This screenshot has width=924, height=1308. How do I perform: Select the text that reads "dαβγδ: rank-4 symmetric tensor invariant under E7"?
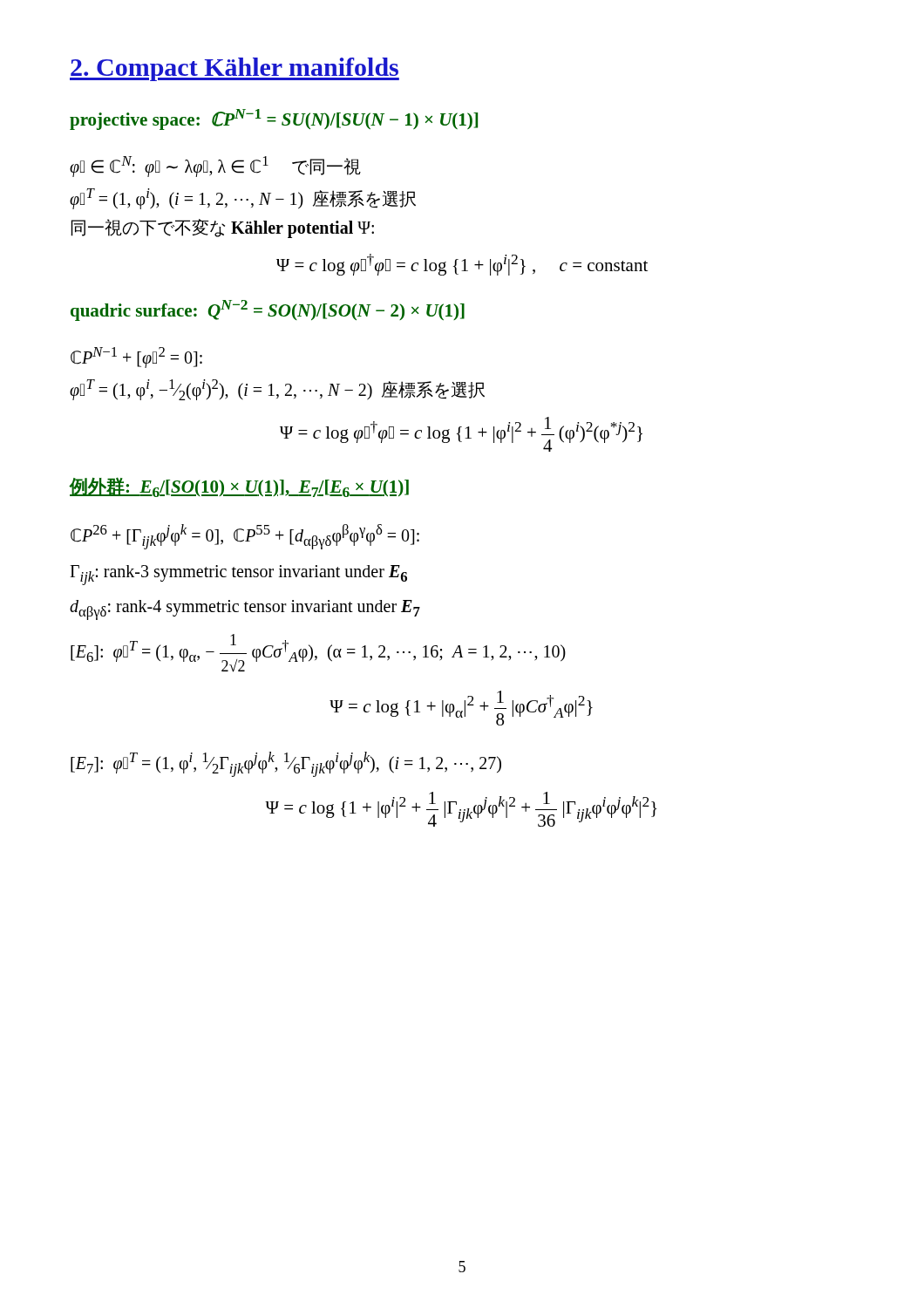coord(245,609)
